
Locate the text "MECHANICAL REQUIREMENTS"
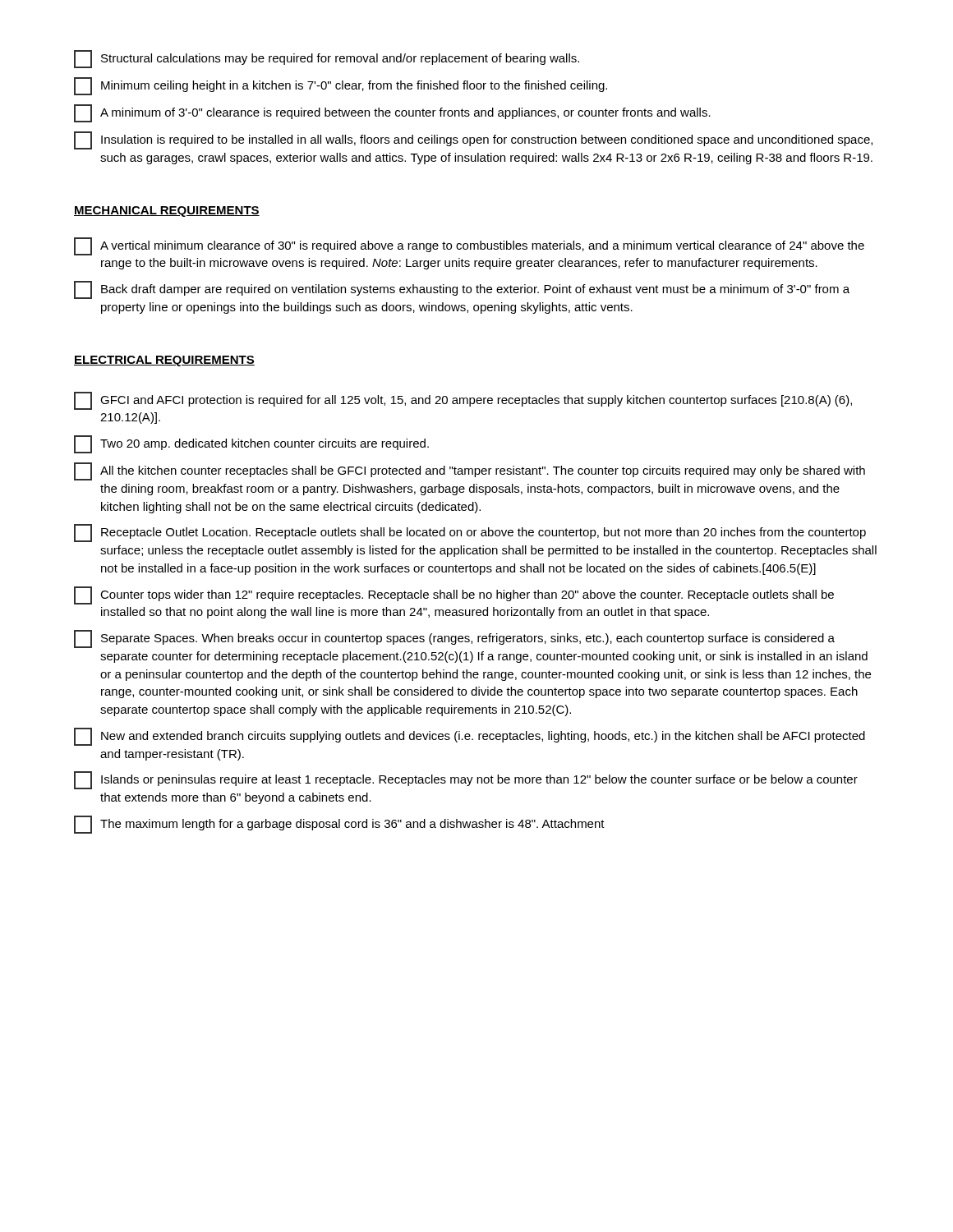coord(167,209)
